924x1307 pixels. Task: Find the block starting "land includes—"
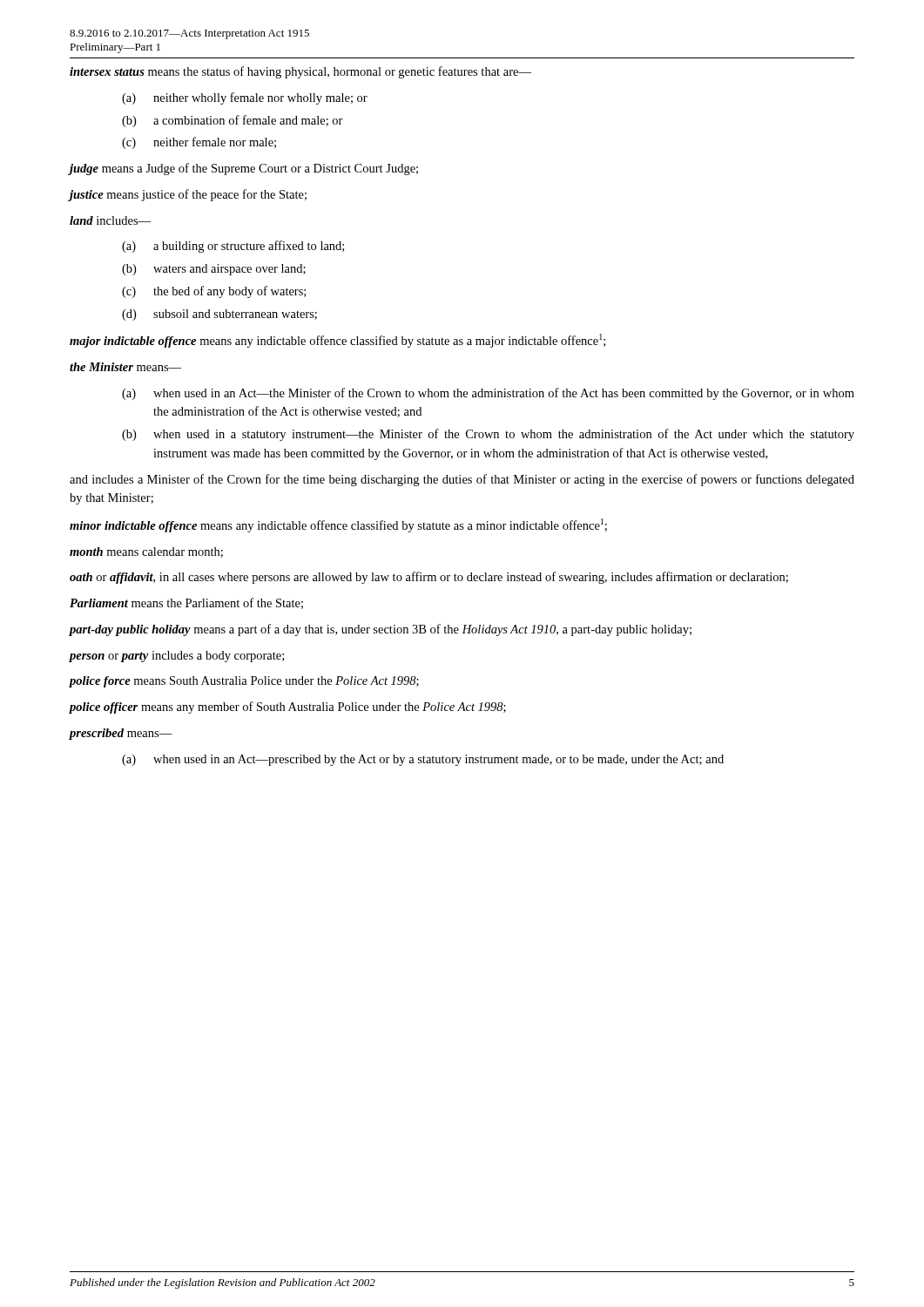[x=110, y=220]
